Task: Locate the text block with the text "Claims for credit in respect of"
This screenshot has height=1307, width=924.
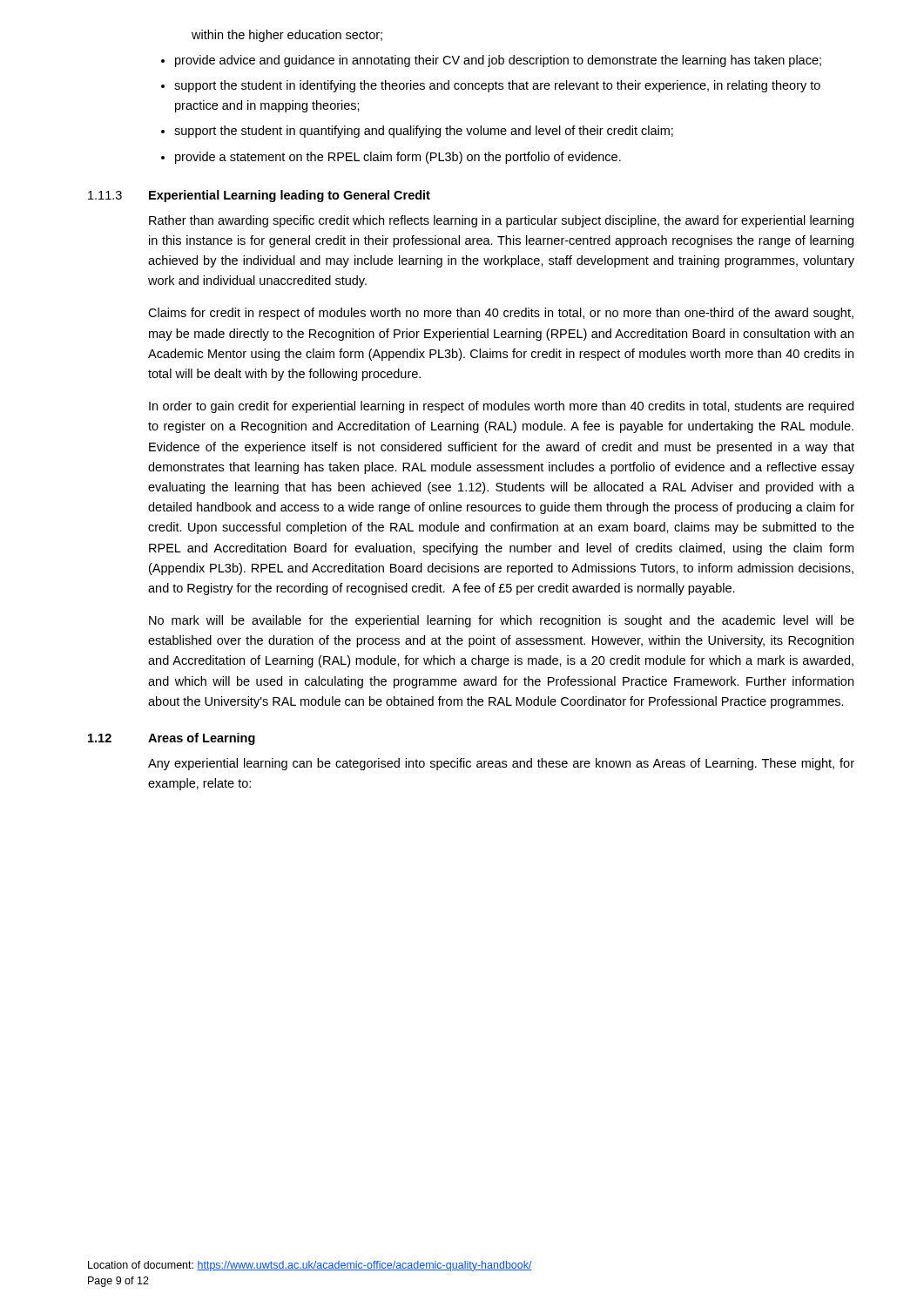Action: 501,343
